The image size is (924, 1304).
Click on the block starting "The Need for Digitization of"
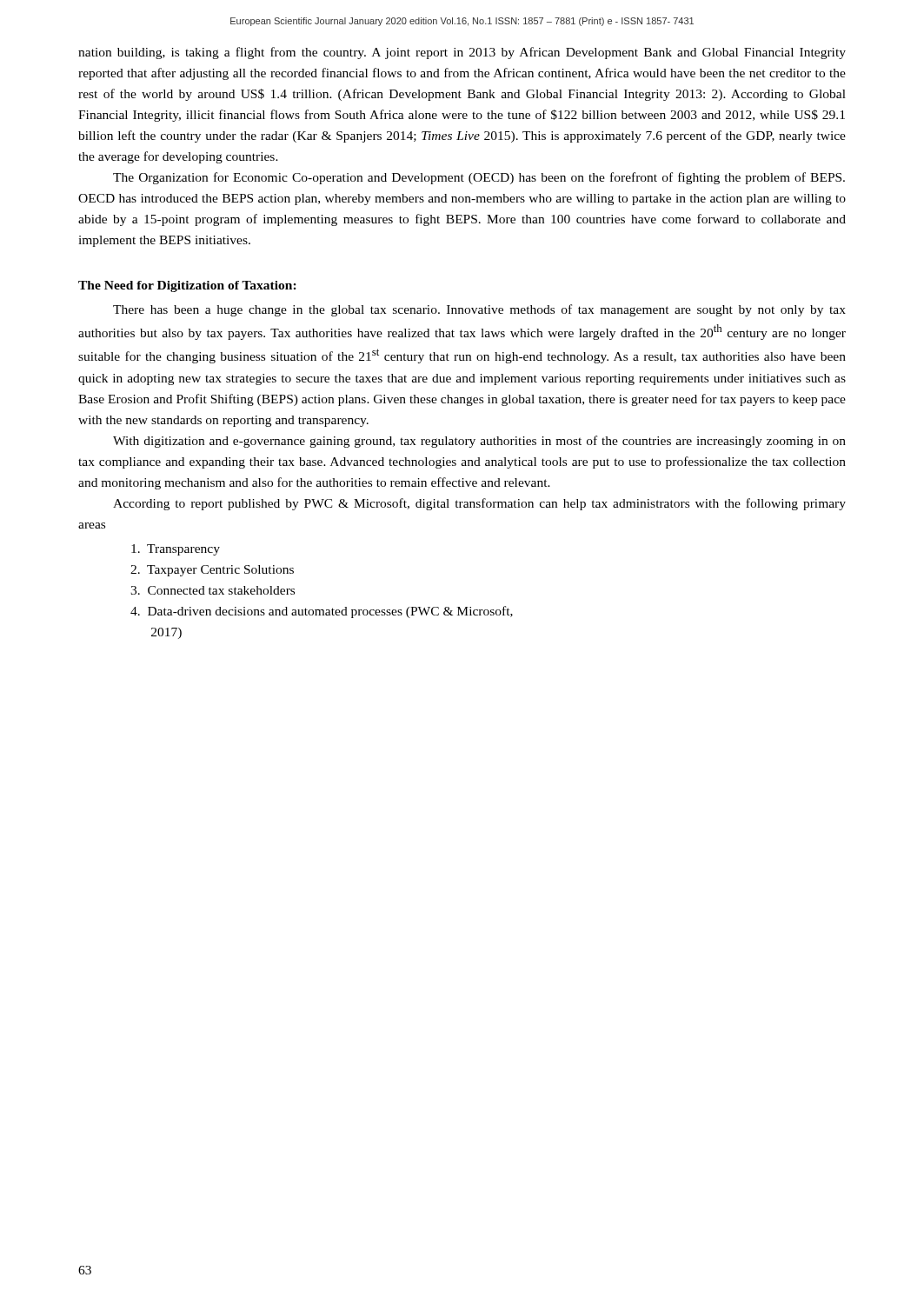pyautogui.click(x=188, y=285)
